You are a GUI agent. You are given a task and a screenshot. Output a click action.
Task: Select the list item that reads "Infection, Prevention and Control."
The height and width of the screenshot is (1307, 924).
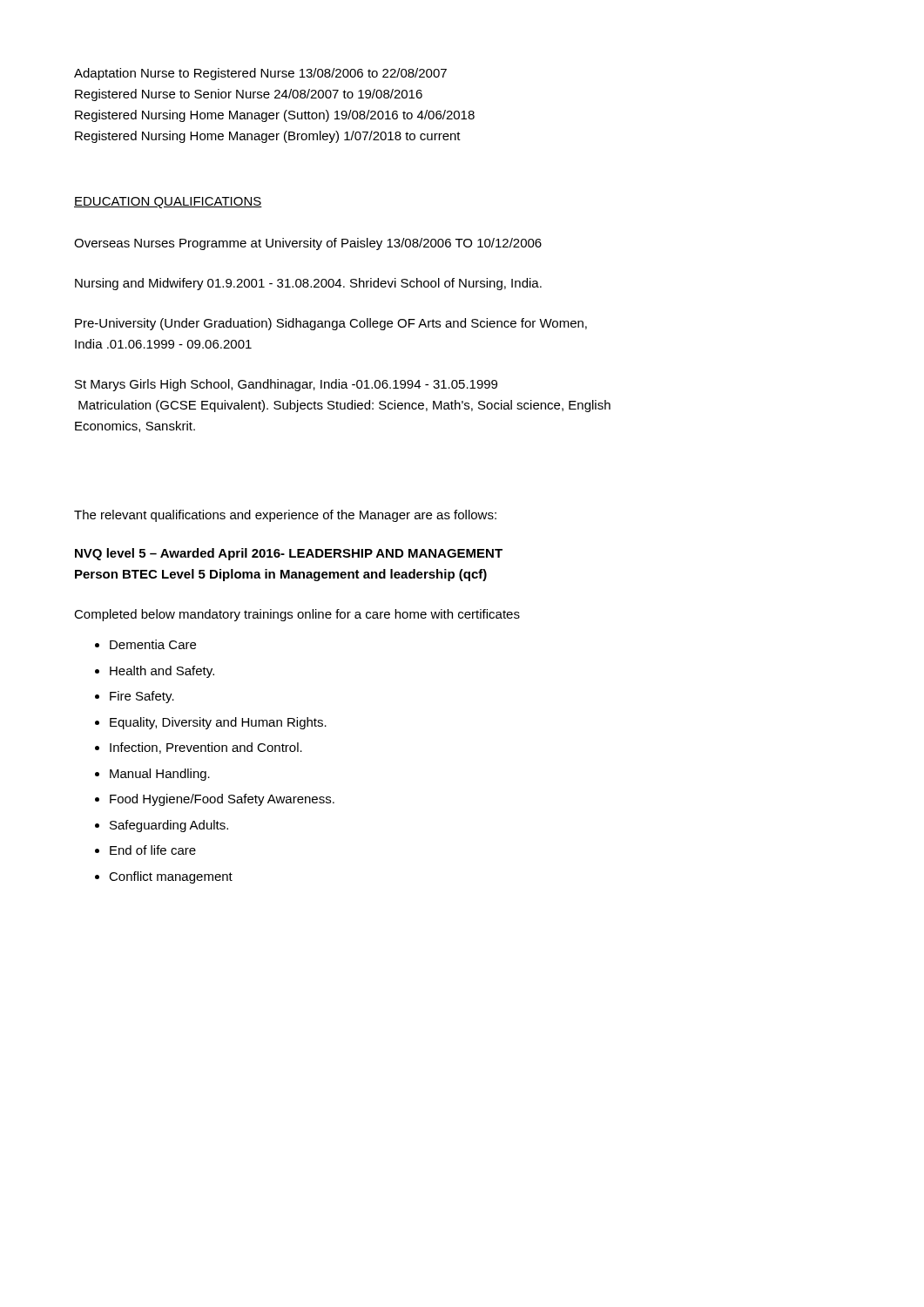click(x=206, y=747)
